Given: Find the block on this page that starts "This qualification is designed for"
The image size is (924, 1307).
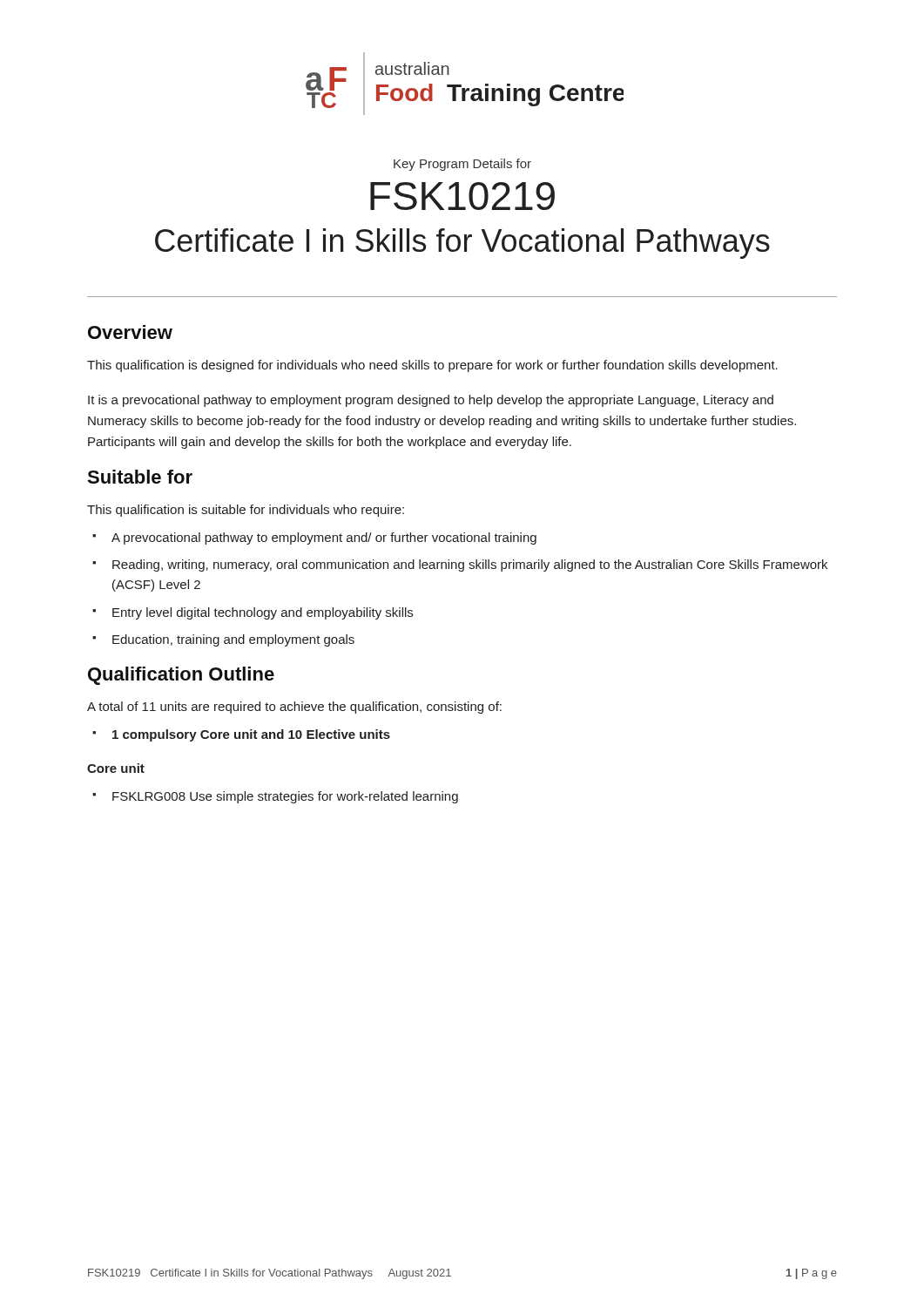Looking at the screenshot, I should (433, 364).
